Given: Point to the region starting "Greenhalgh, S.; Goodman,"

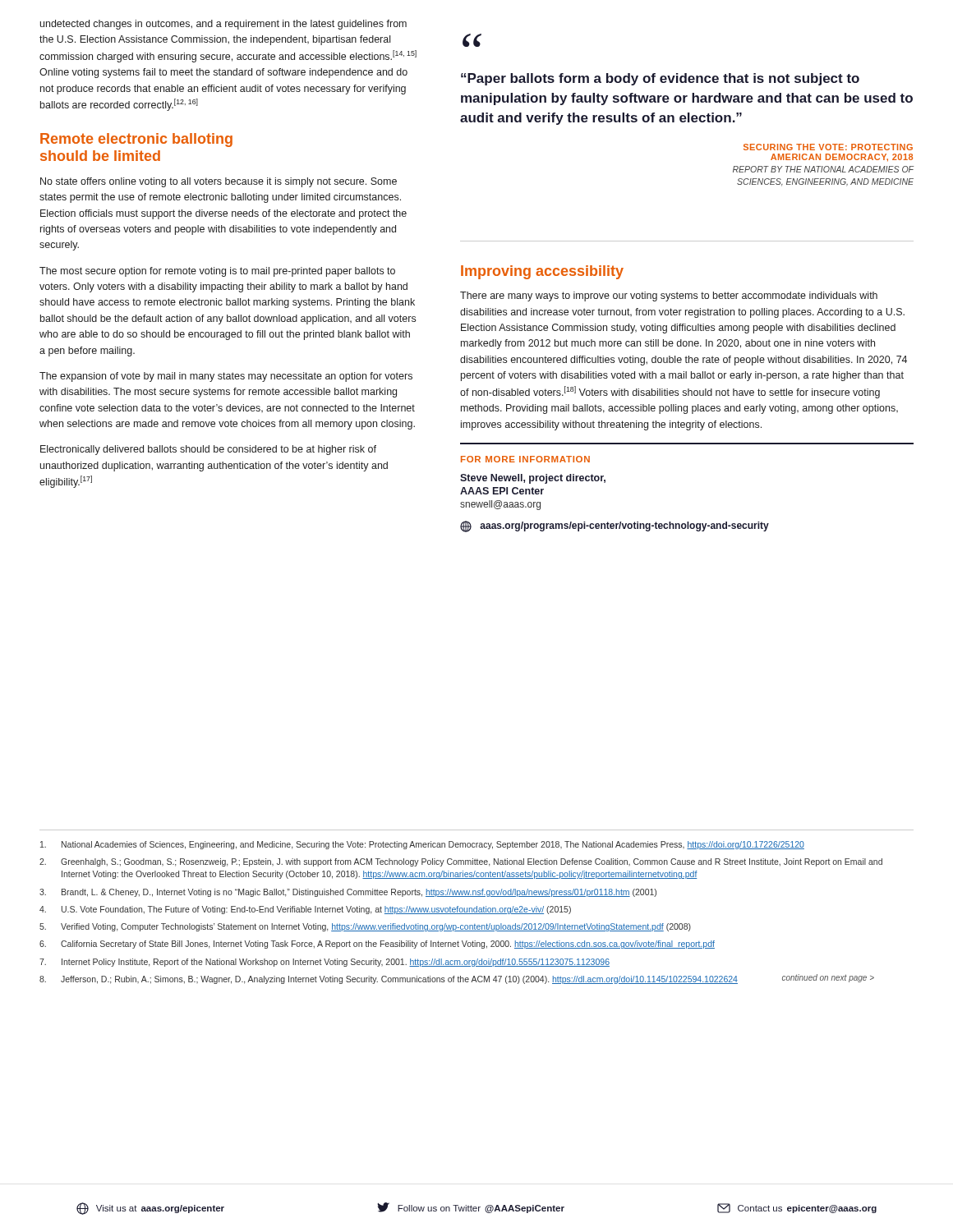Looking at the screenshot, I should coord(476,868).
